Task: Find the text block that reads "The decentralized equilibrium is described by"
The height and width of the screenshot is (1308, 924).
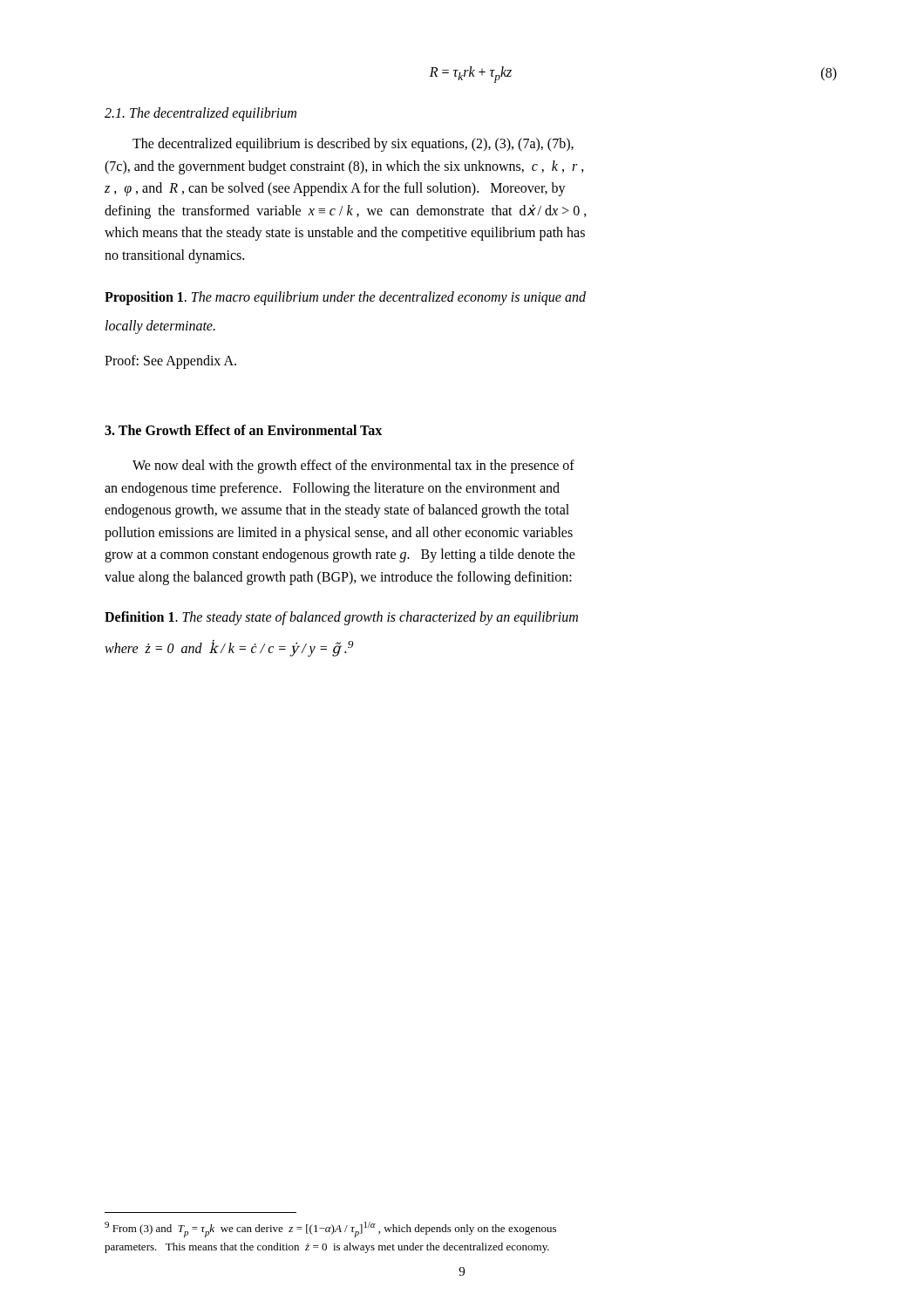Action: (353, 144)
